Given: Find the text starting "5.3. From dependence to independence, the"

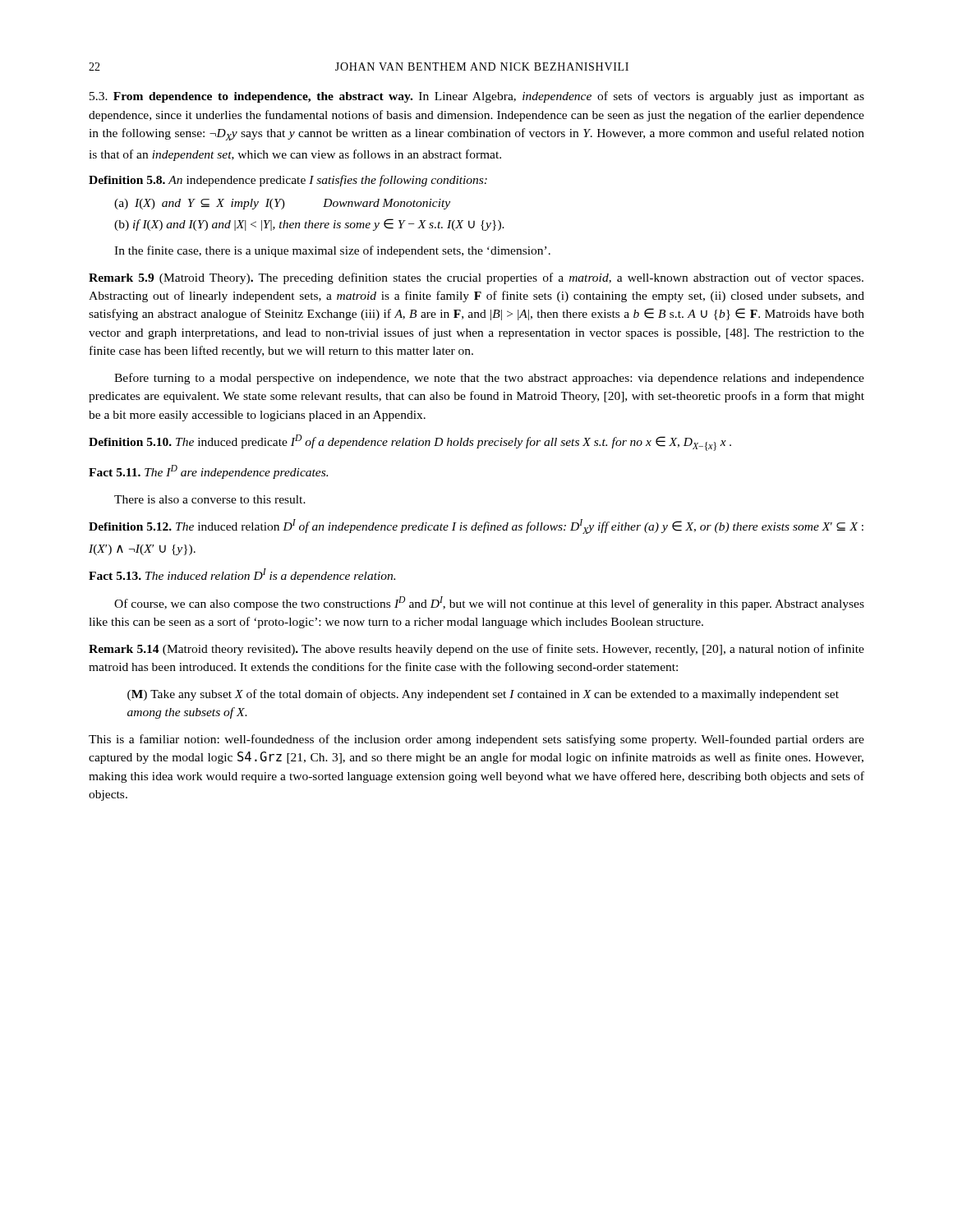Looking at the screenshot, I should point(476,126).
